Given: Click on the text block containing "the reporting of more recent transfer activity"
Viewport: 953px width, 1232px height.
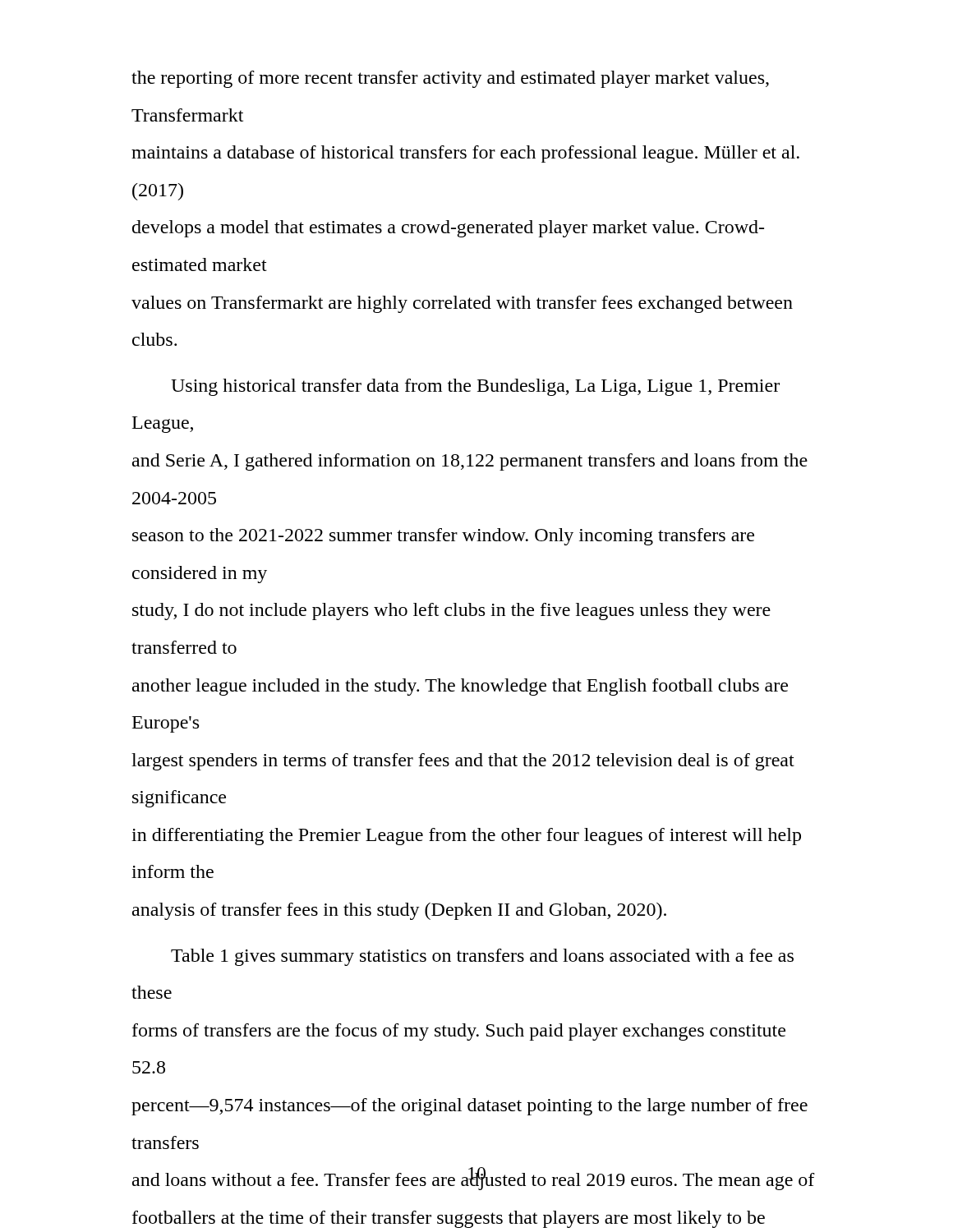Looking at the screenshot, I should [450, 79].
